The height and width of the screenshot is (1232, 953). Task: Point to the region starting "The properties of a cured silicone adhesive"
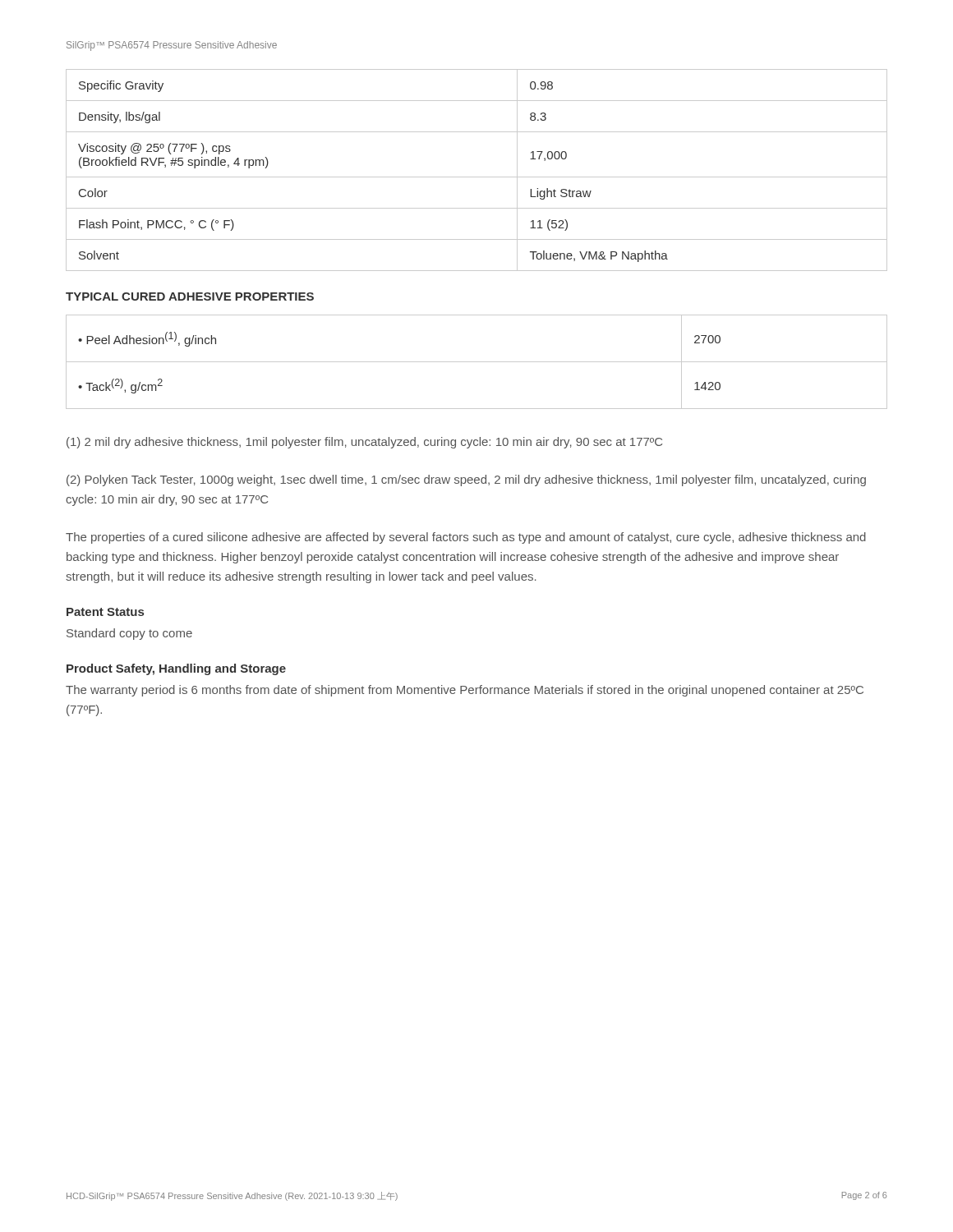466,556
